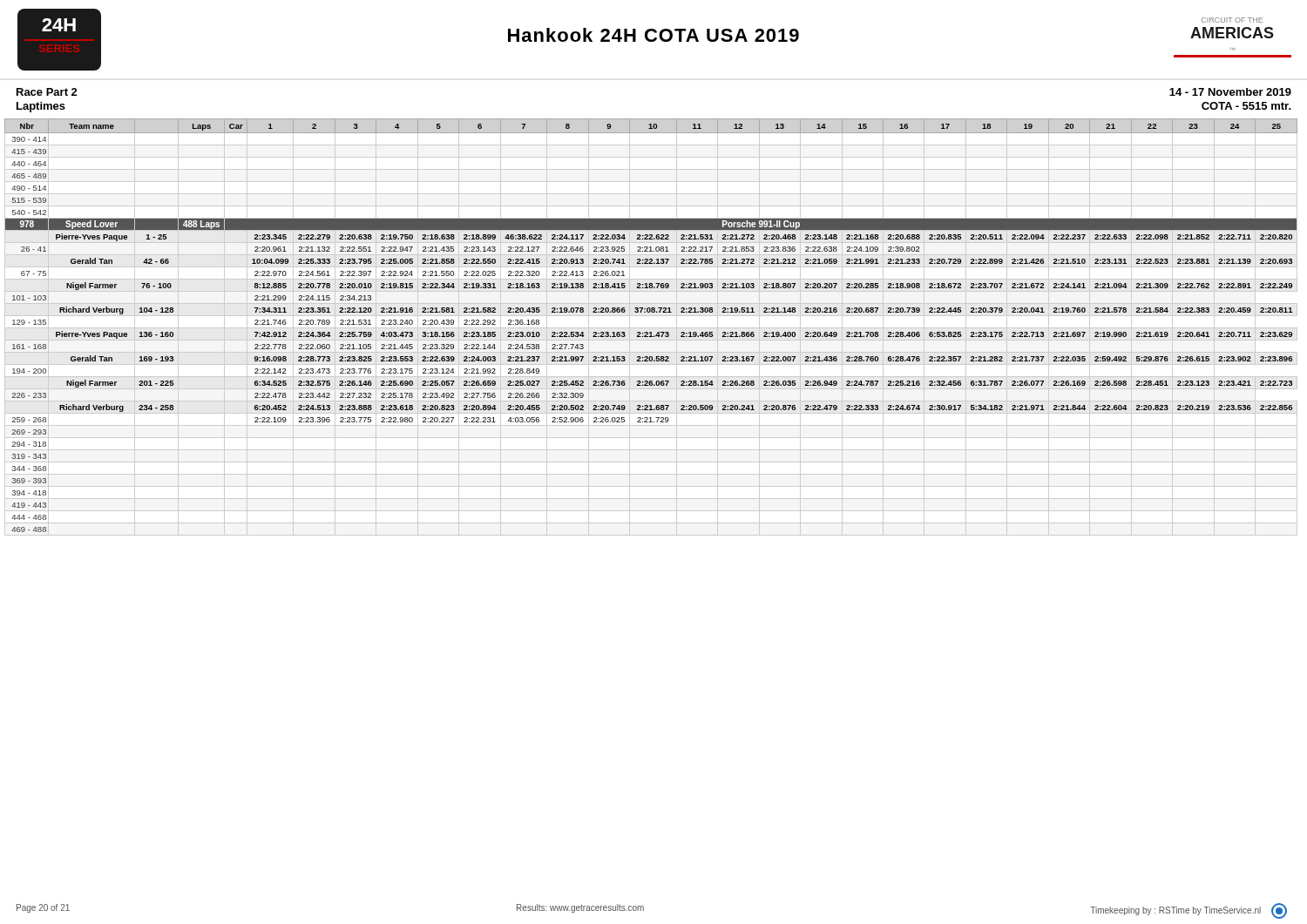Locate the passage starting "Race Part 2"
The image size is (1307, 924).
point(47,92)
